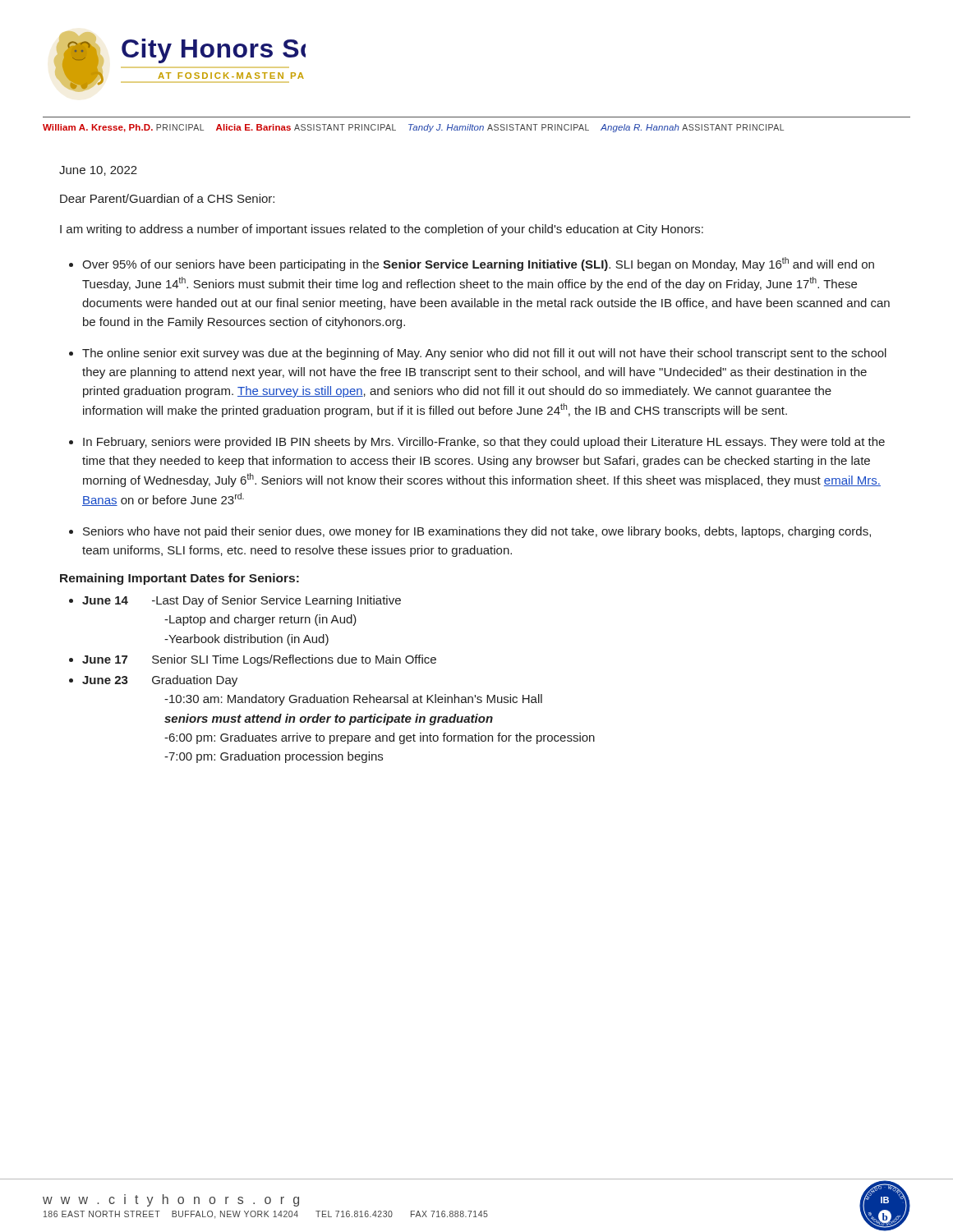Where does it say "June 10, 2022"?

click(x=98, y=170)
